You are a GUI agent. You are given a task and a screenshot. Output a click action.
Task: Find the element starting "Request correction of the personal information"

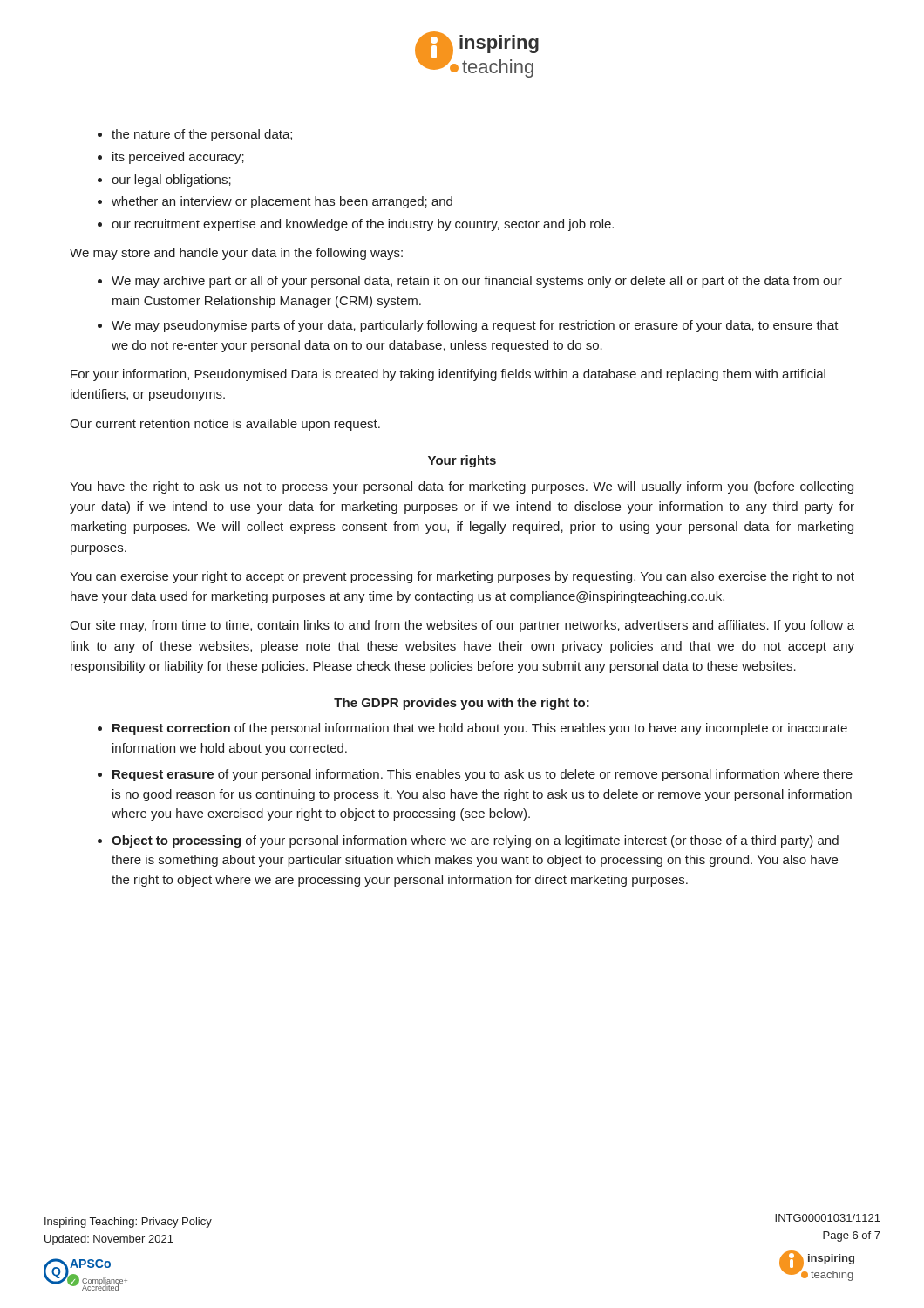[x=480, y=738]
